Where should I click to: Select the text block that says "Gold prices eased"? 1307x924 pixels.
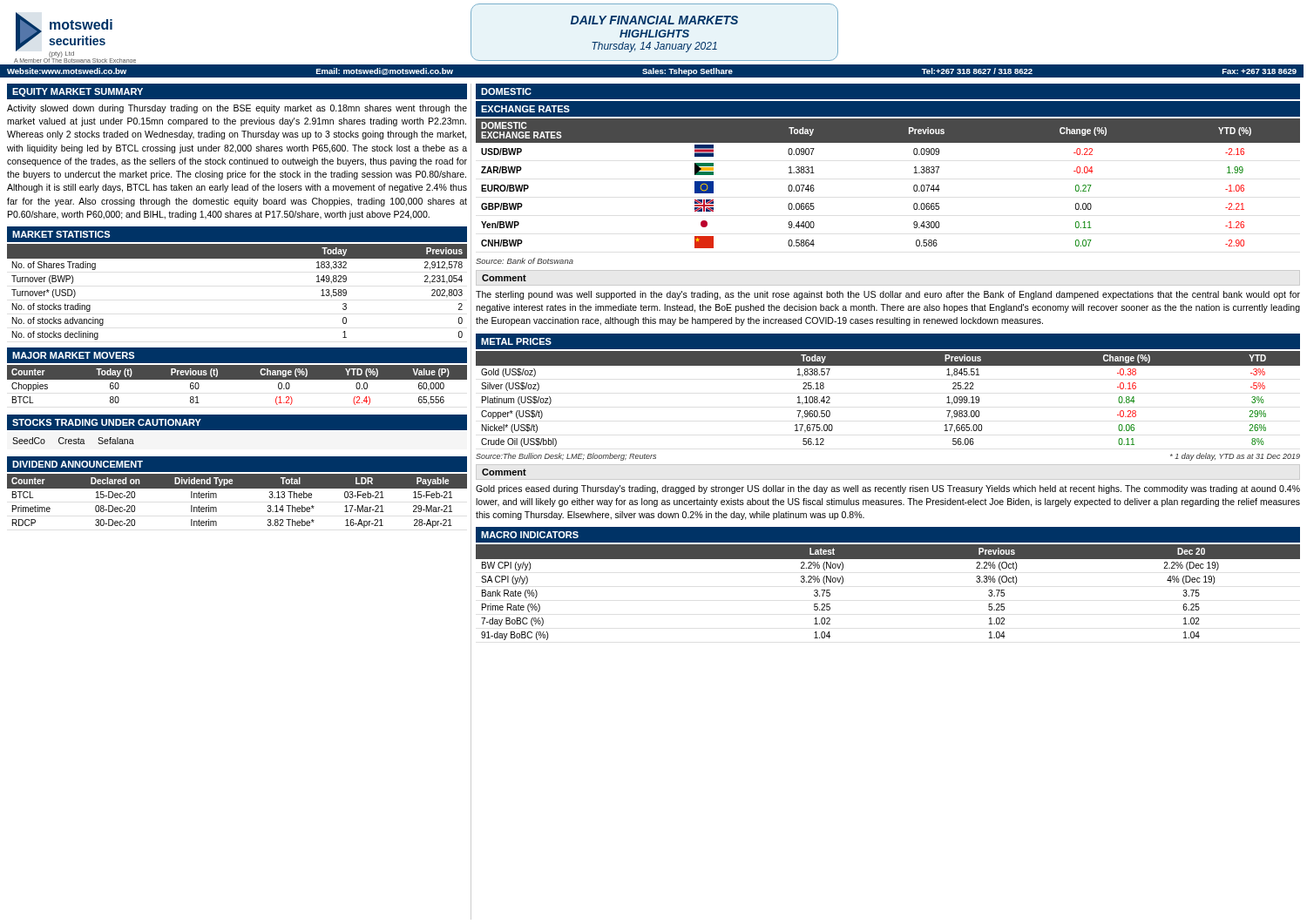pyautogui.click(x=888, y=502)
